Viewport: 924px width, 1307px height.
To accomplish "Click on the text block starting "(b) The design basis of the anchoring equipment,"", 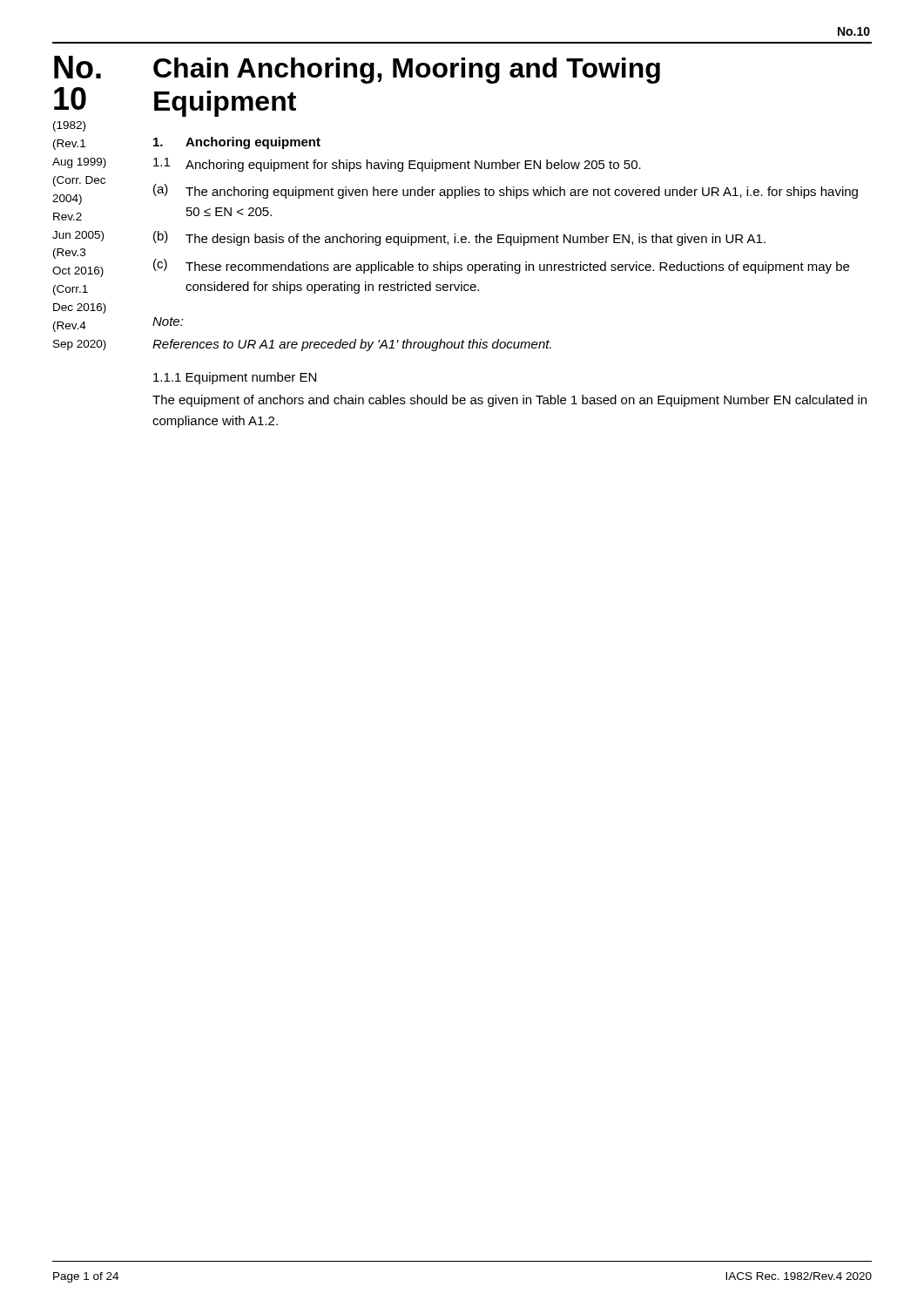I will [x=511, y=239].
